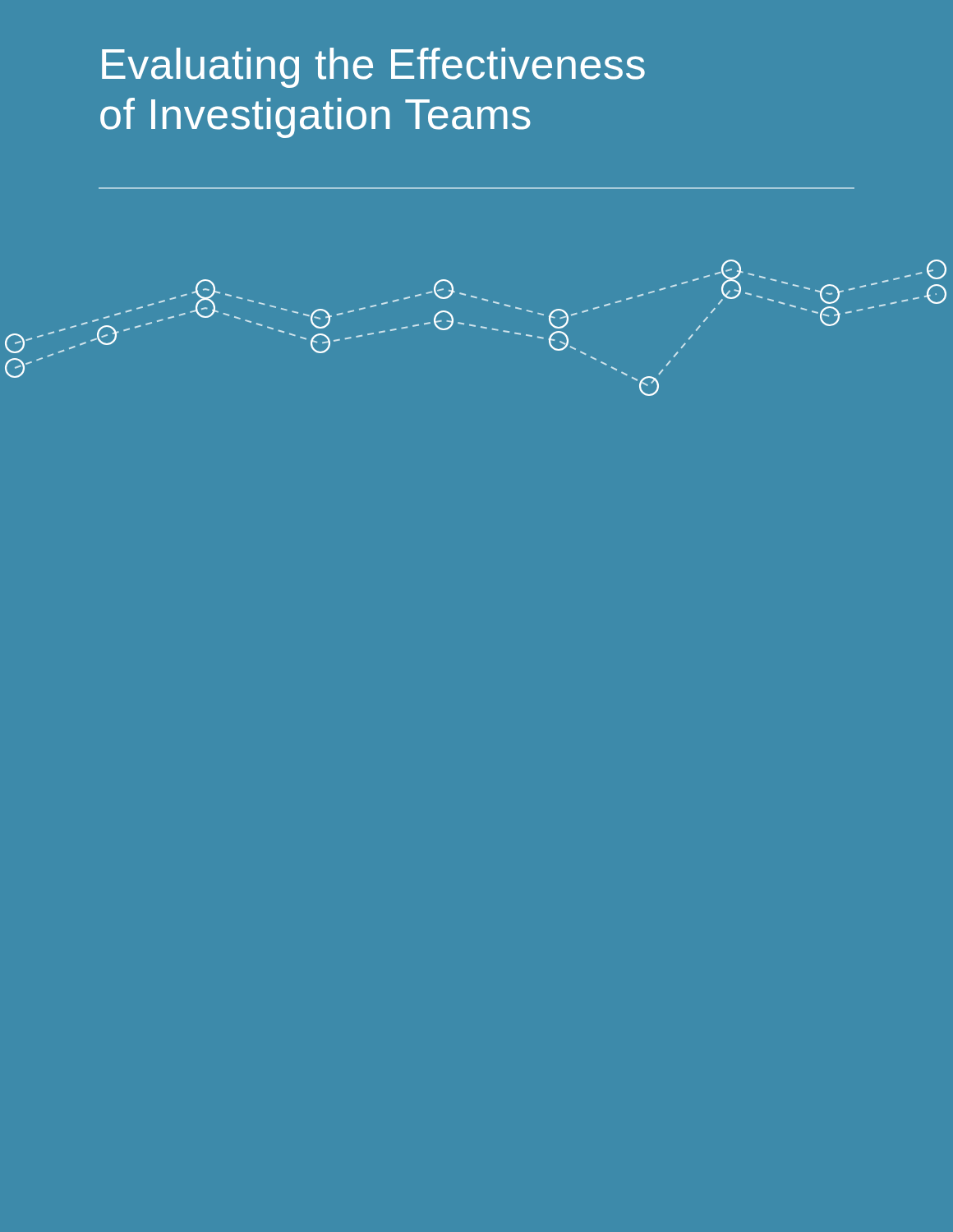Click the continuous plot
953x1232 pixels.
[476, 337]
